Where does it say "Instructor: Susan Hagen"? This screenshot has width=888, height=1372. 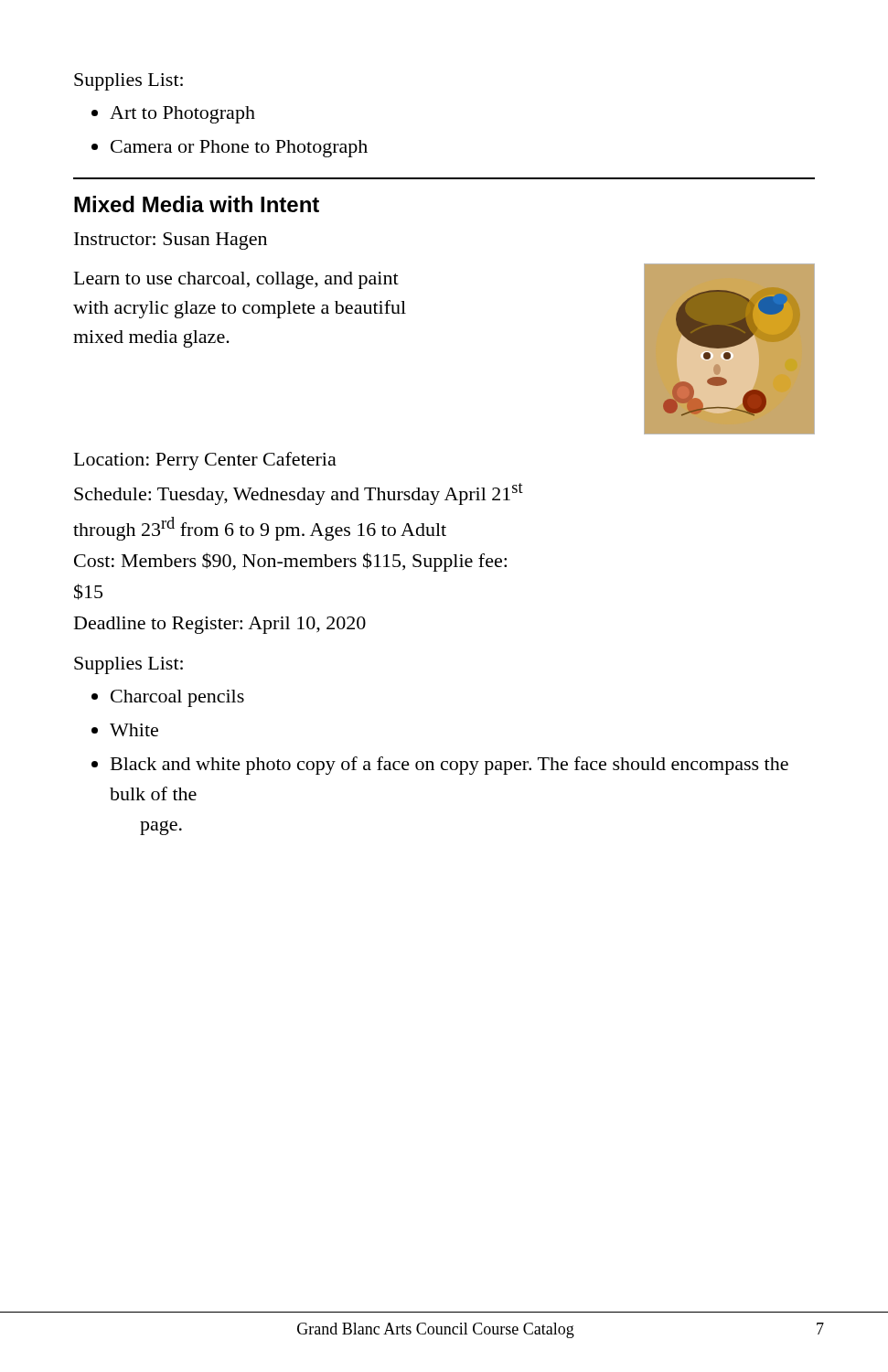point(170,238)
